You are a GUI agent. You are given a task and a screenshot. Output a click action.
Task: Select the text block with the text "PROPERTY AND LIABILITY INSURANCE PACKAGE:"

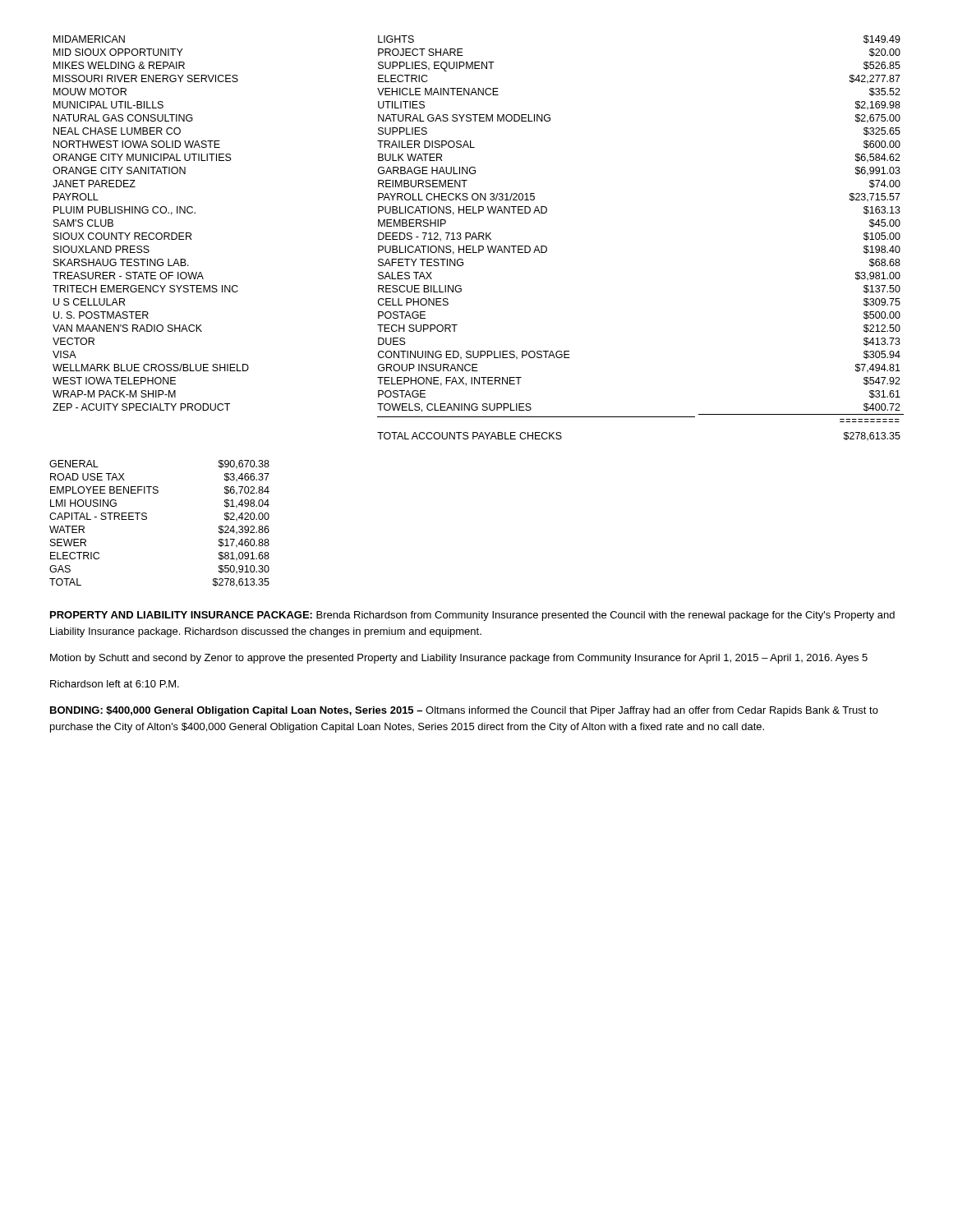tap(472, 623)
